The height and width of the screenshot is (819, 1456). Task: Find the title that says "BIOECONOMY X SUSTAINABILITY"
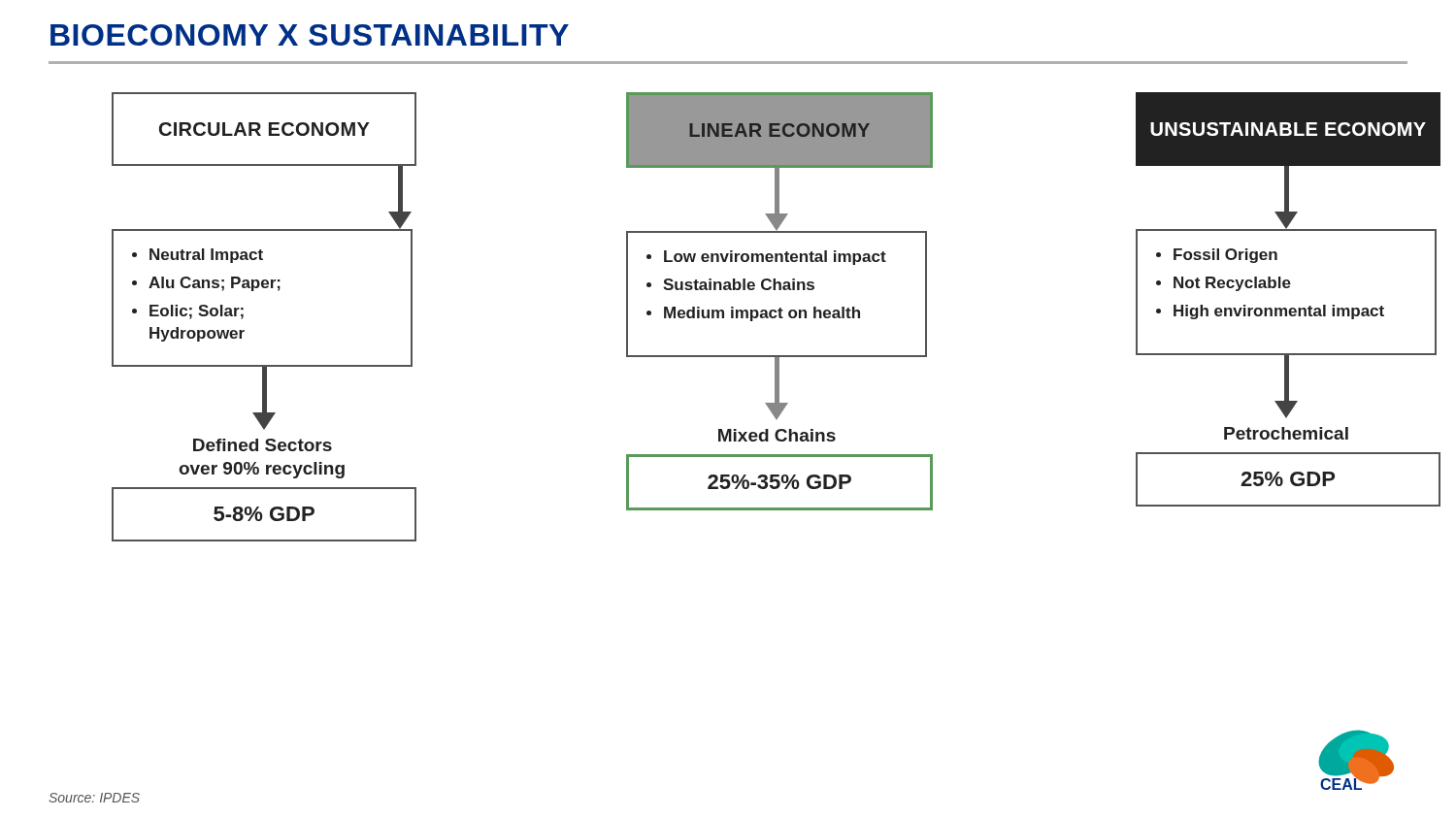pos(309,35)
